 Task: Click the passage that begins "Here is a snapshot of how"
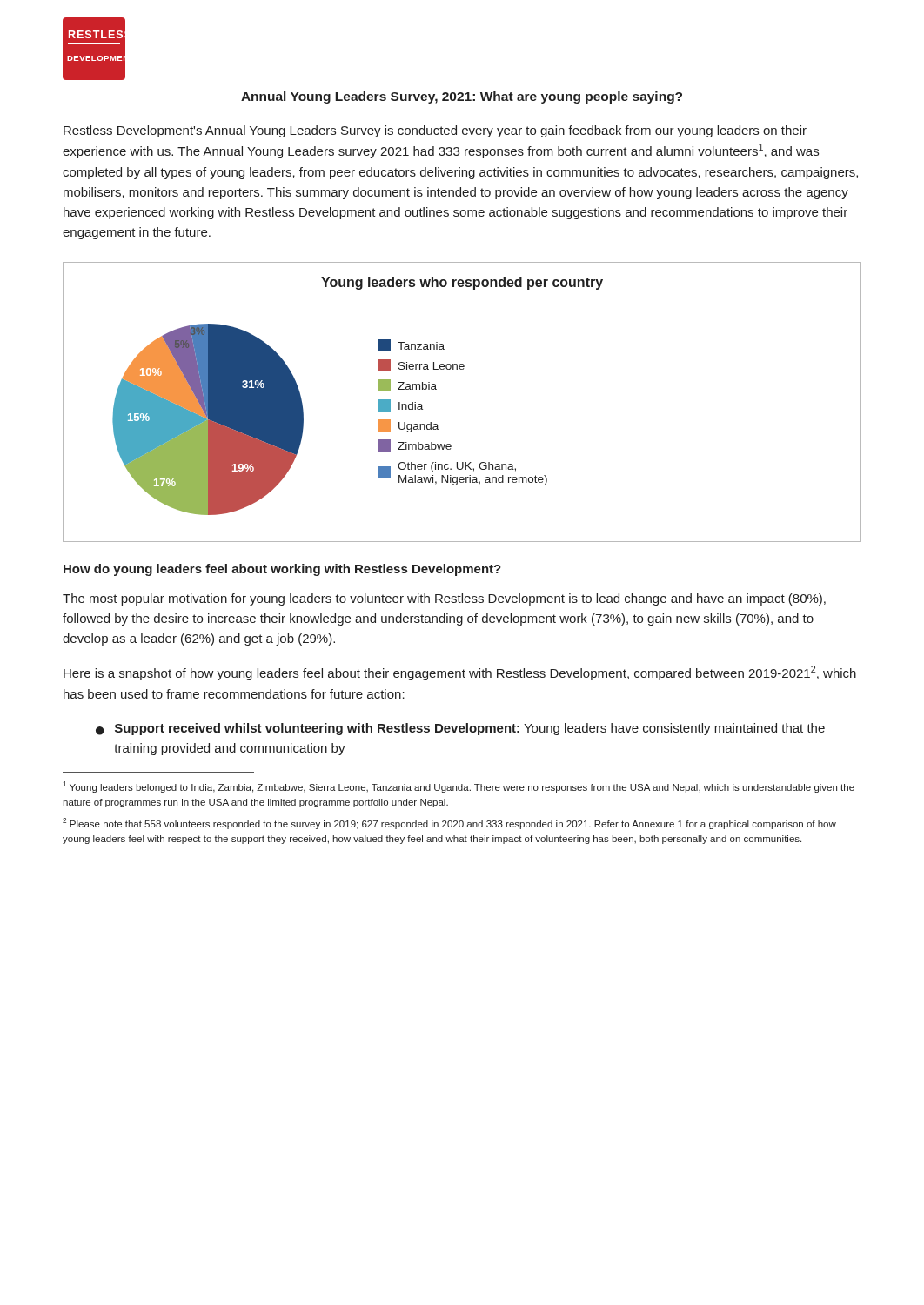tap(460, 682)
